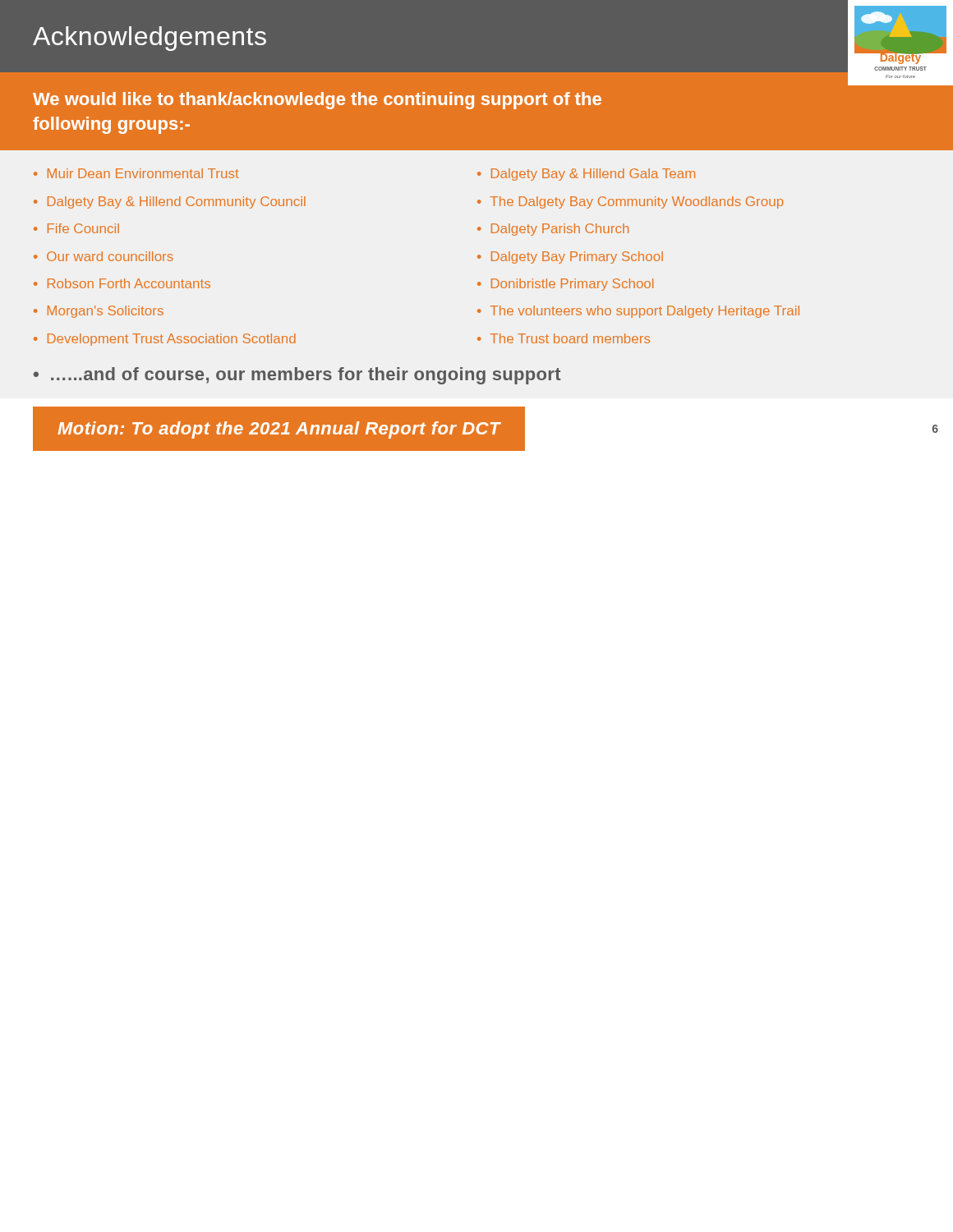Find the list item containing "• The Trust board members"

[564, 340]
